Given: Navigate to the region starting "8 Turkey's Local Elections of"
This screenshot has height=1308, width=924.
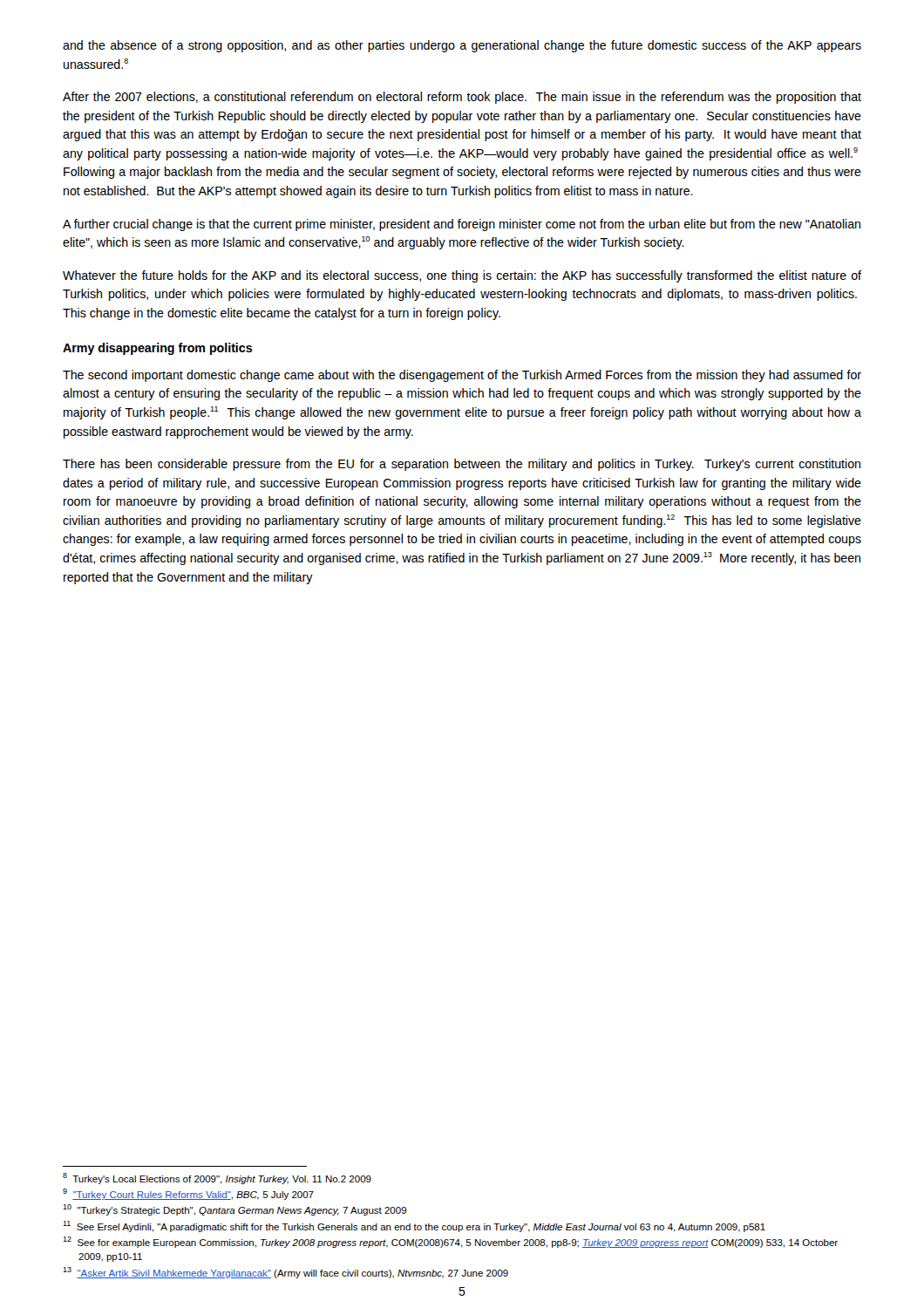Looking at the screenshot, I should (217, 1178).
